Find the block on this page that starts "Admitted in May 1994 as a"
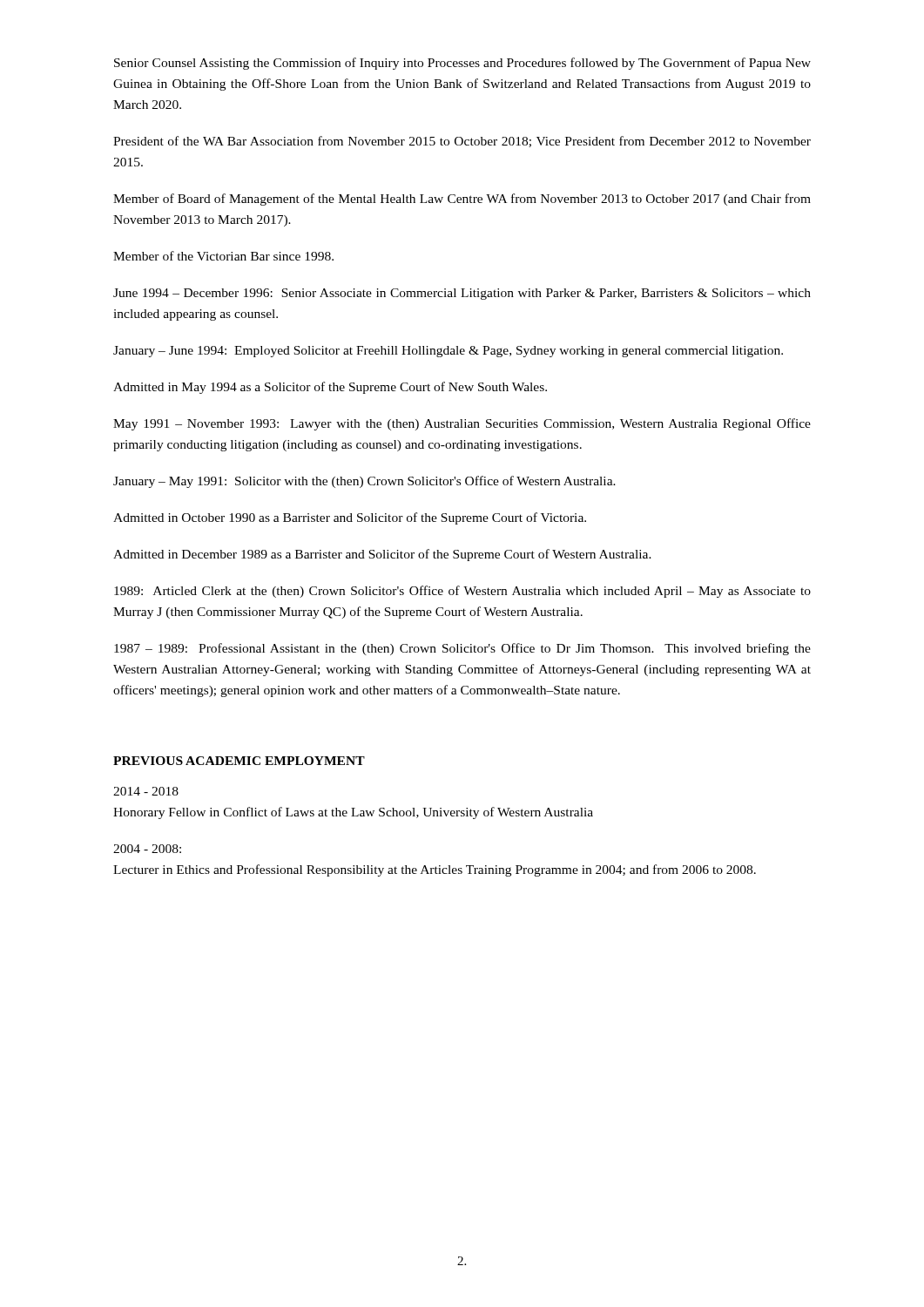The height and width of the screenshot is (1307, 924). (331, 387)
